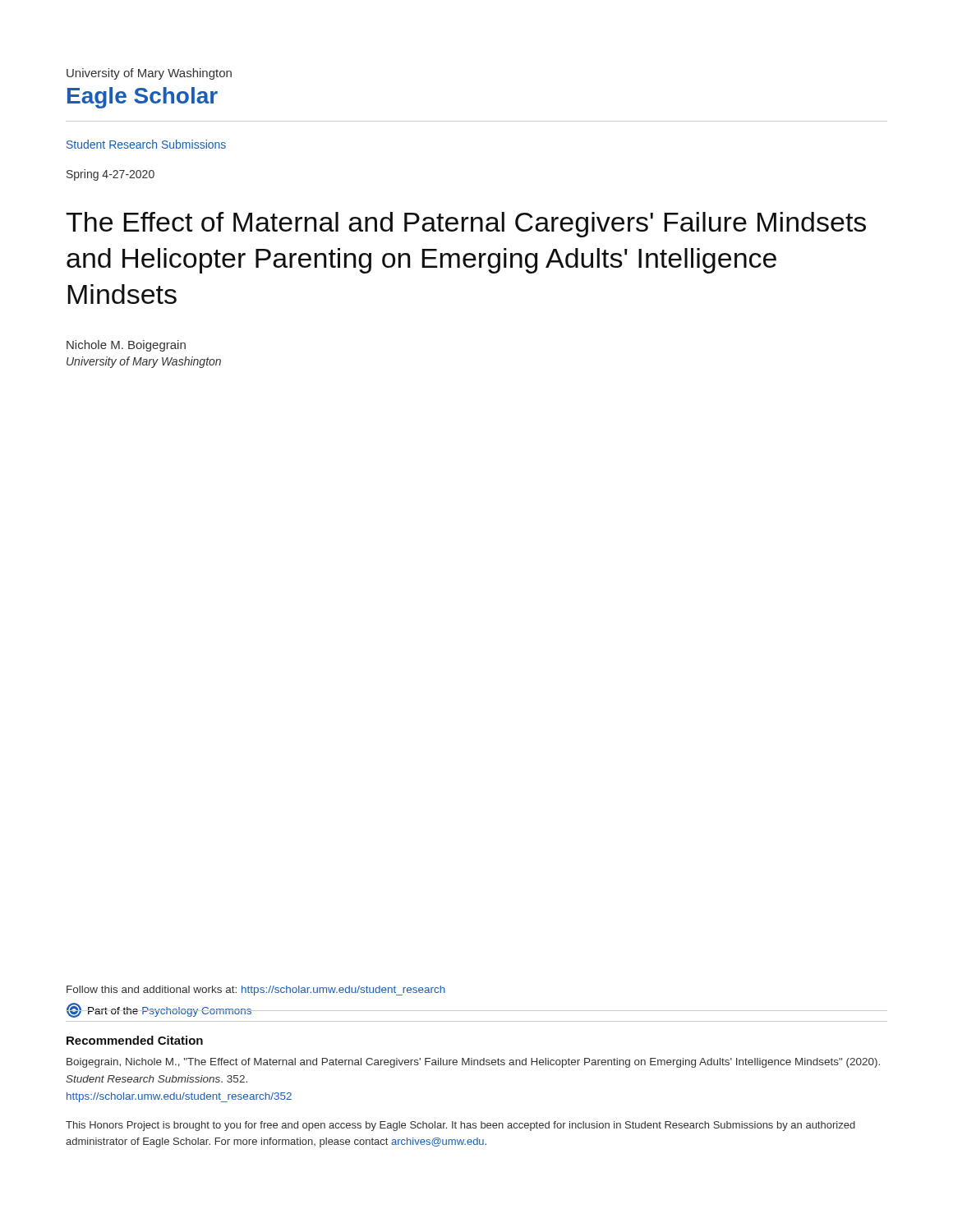Point to the block beginning "Follow this and additional works at:"
Image resolution: width=953 pixels, height=1232 pixels.
click(256, 989)
